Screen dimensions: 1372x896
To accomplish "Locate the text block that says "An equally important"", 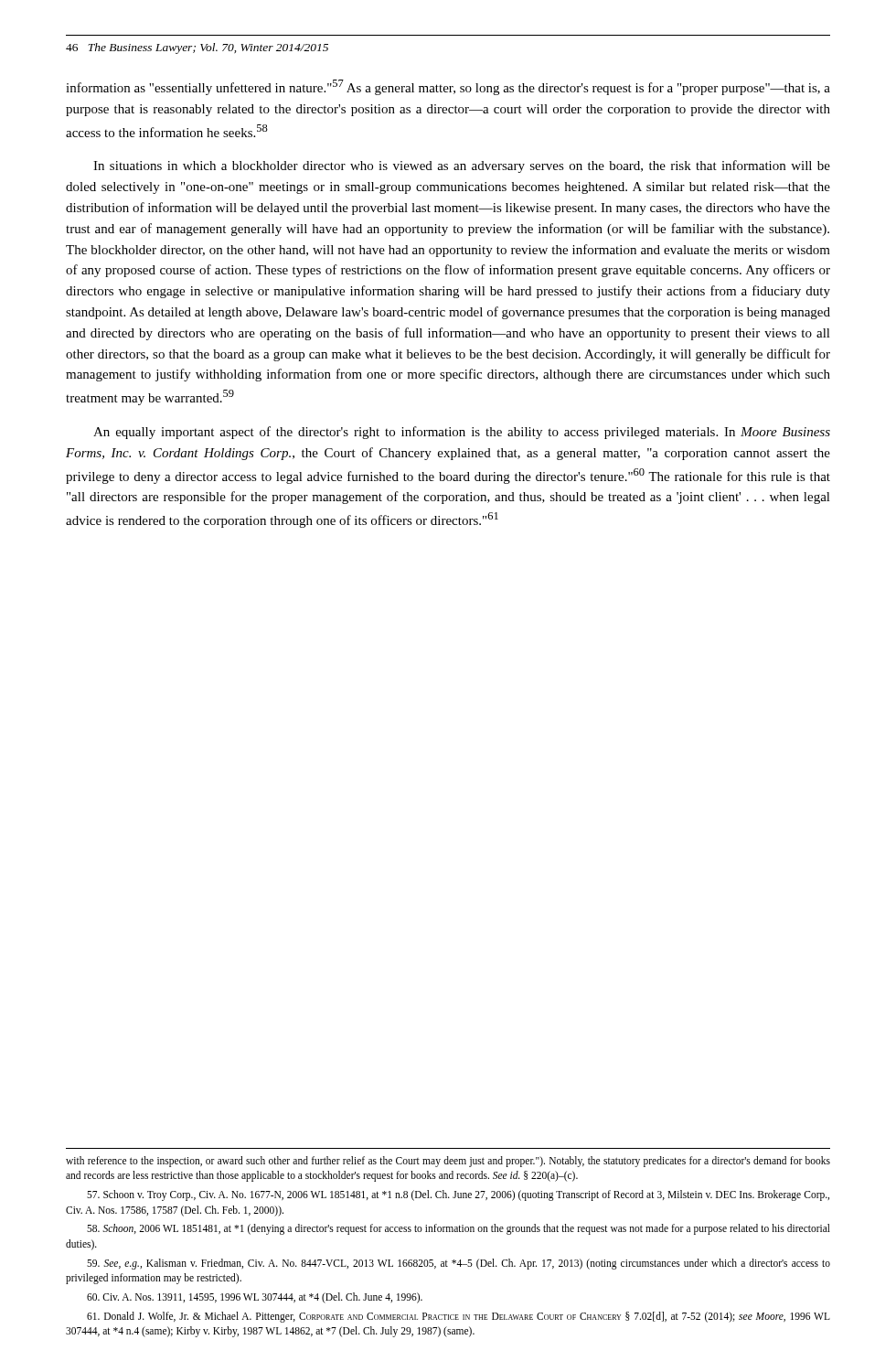I will [448, 476].
